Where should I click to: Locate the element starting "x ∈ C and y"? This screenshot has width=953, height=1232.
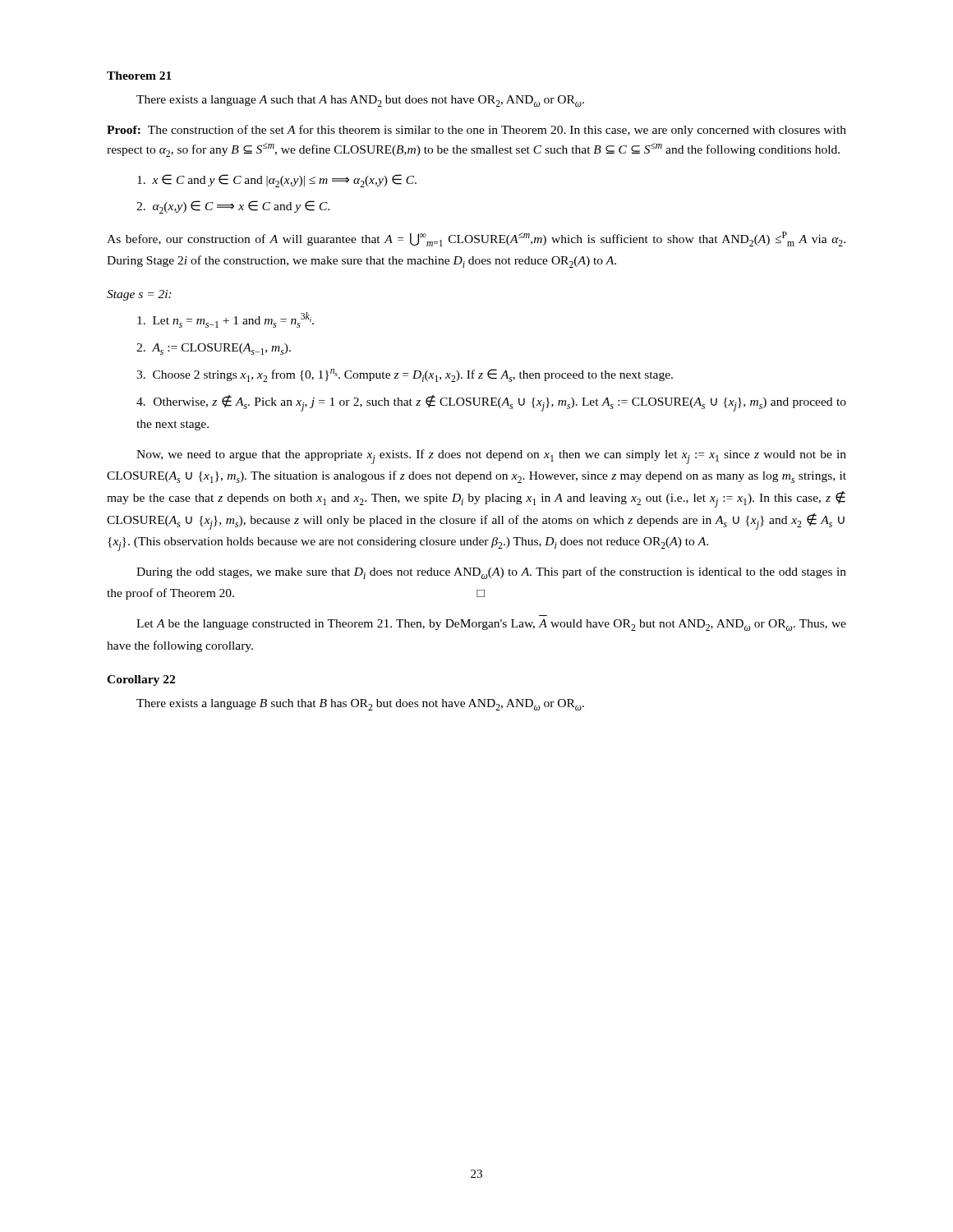click(x=277, y=181)
